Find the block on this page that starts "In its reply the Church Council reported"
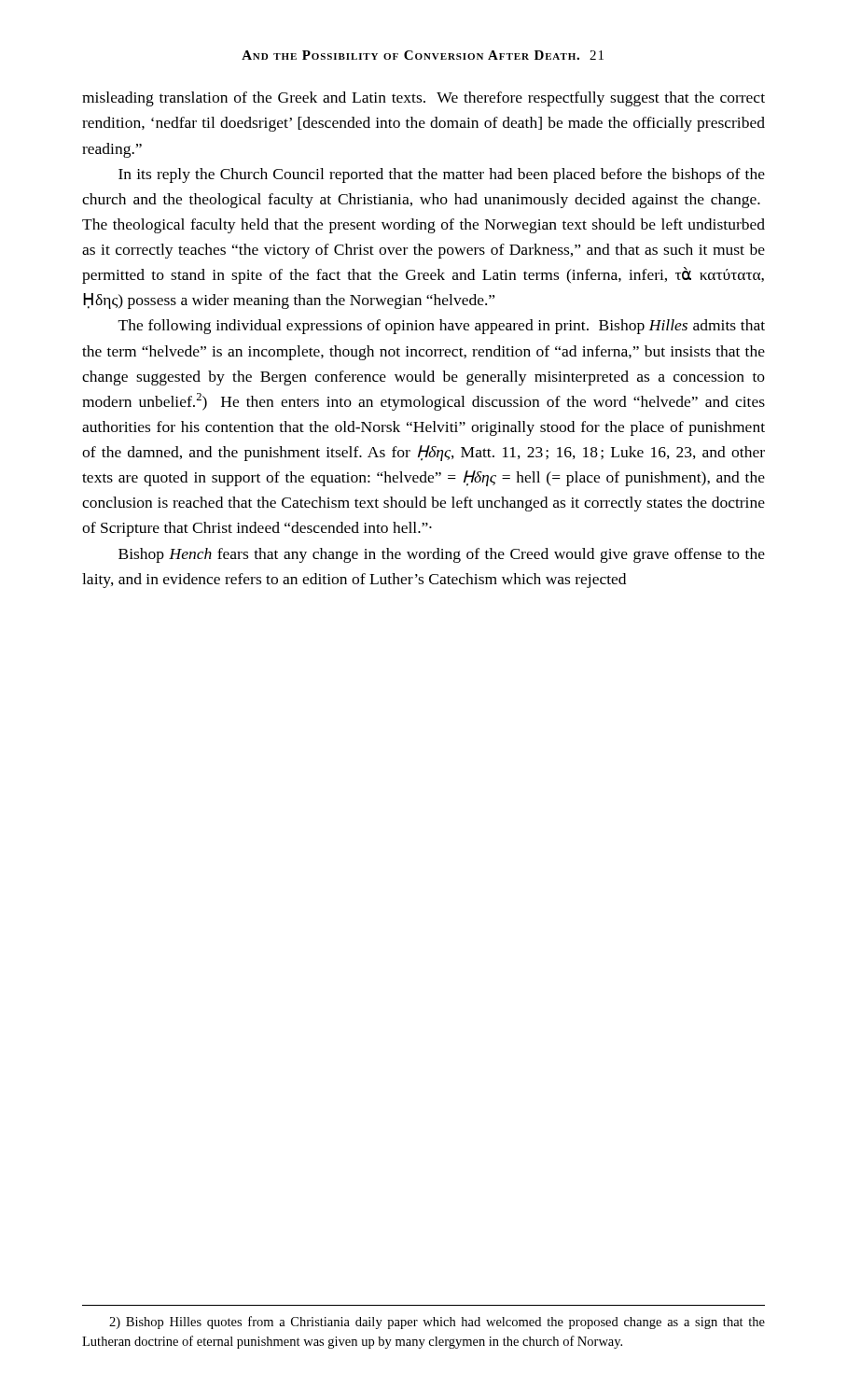Image resolution: width=847 pixels, height=1400 pixels. (x=424, y=237)
